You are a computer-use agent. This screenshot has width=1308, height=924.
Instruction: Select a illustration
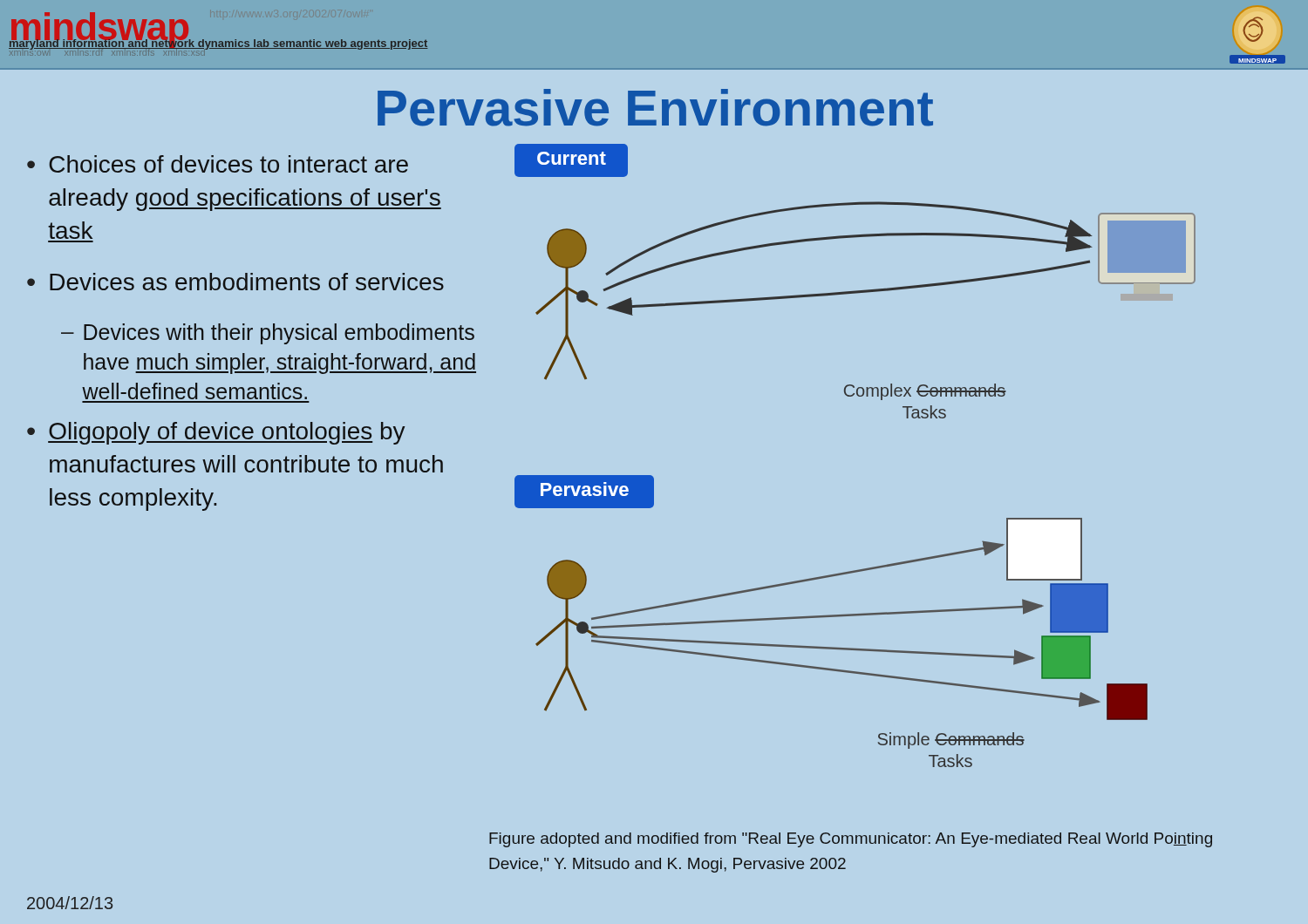click(x=881, y=484)
